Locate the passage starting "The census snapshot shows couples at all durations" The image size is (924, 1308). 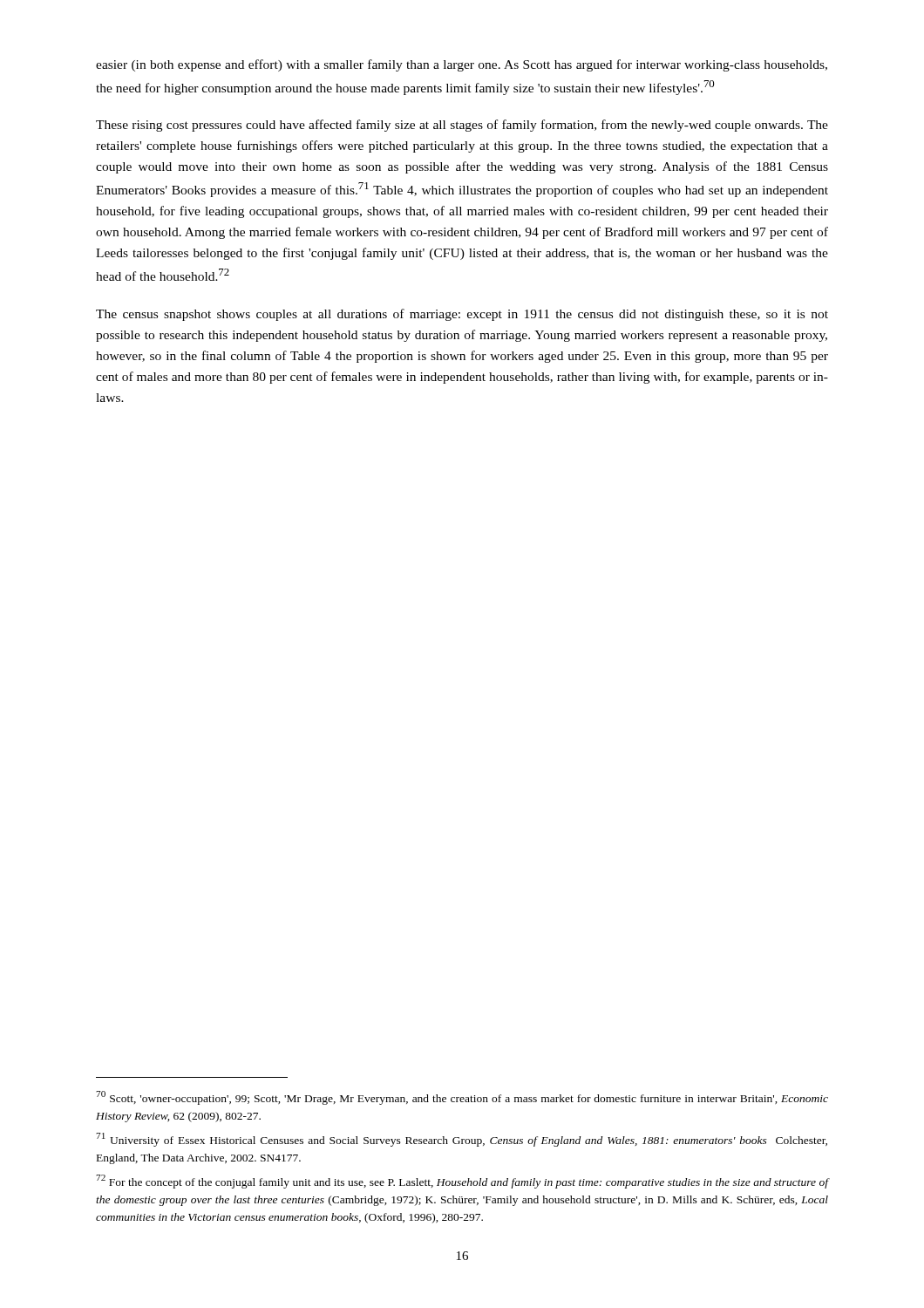coord(462,355)
